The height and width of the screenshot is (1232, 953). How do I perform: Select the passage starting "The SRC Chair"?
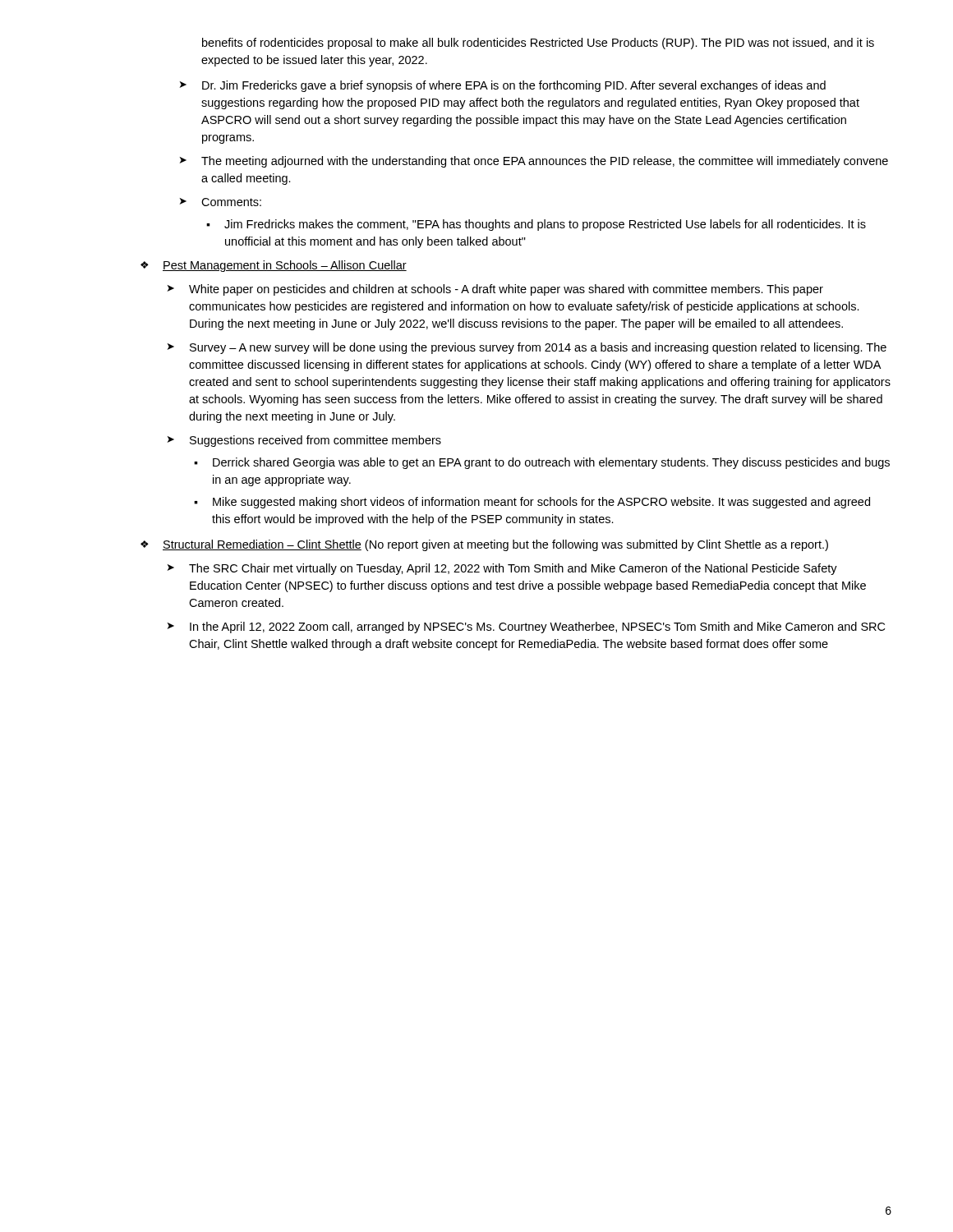528,586
